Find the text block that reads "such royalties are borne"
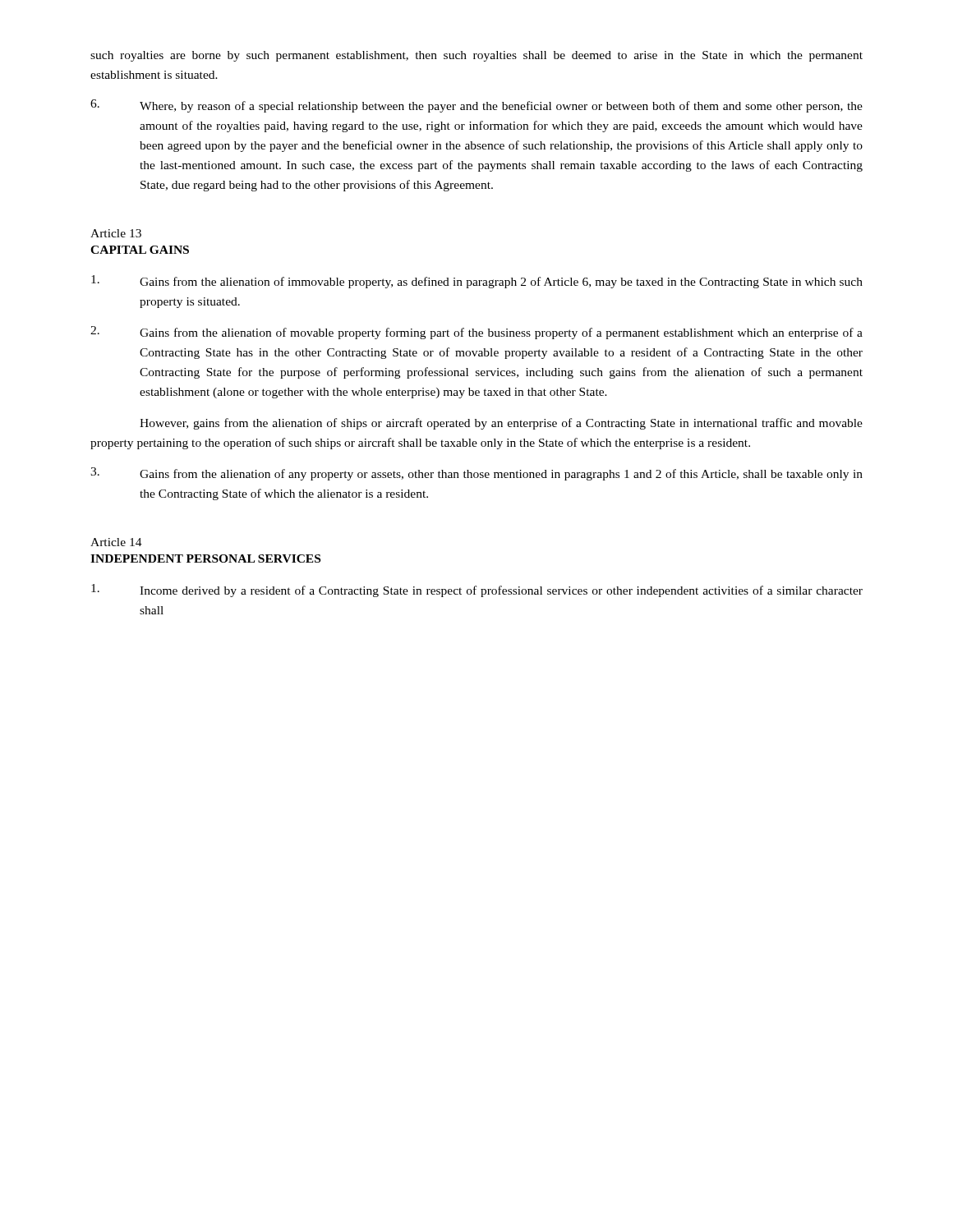Viewport: 953px width, 1232px height. [476, 64]
